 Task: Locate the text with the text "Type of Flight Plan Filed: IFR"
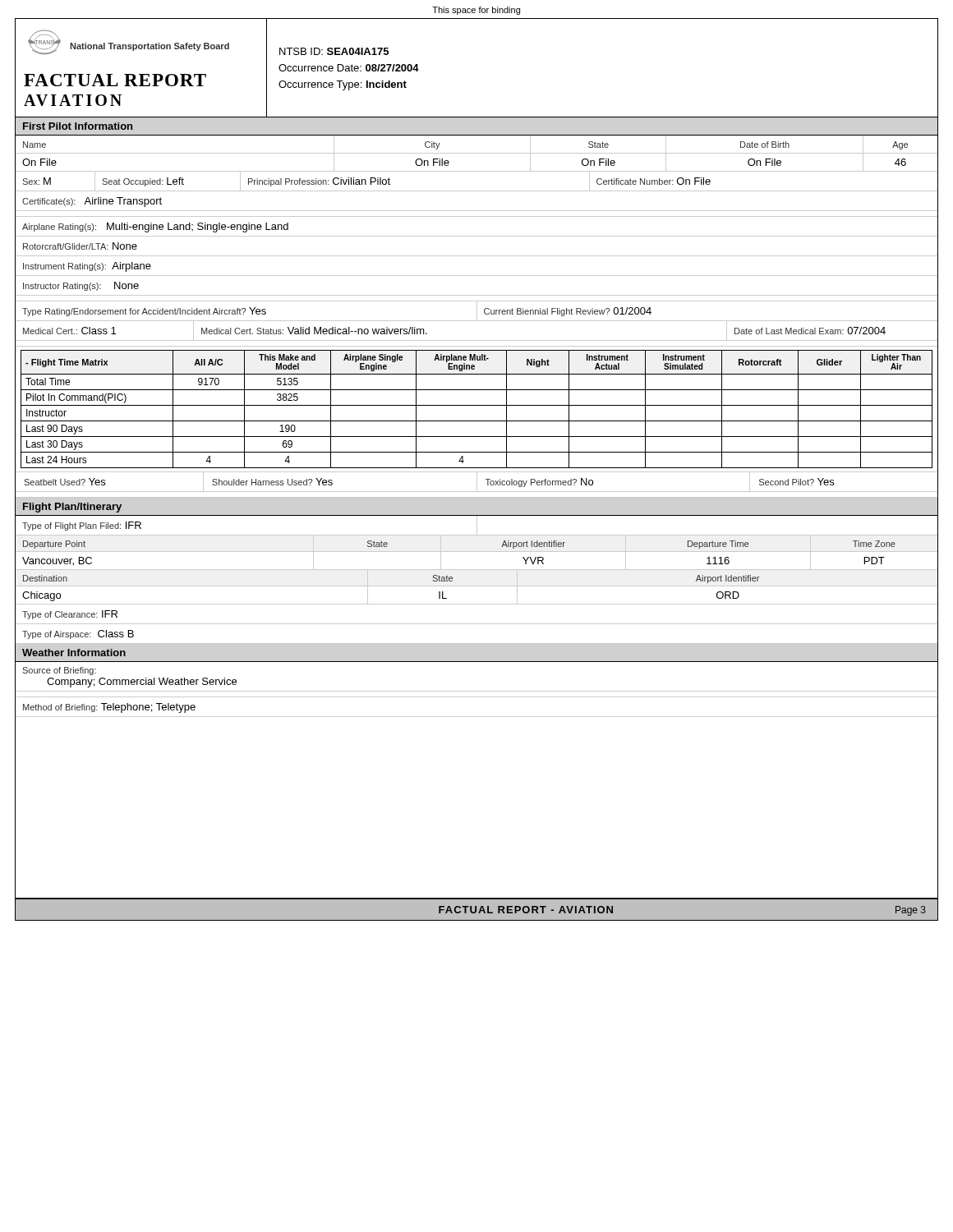82,525
